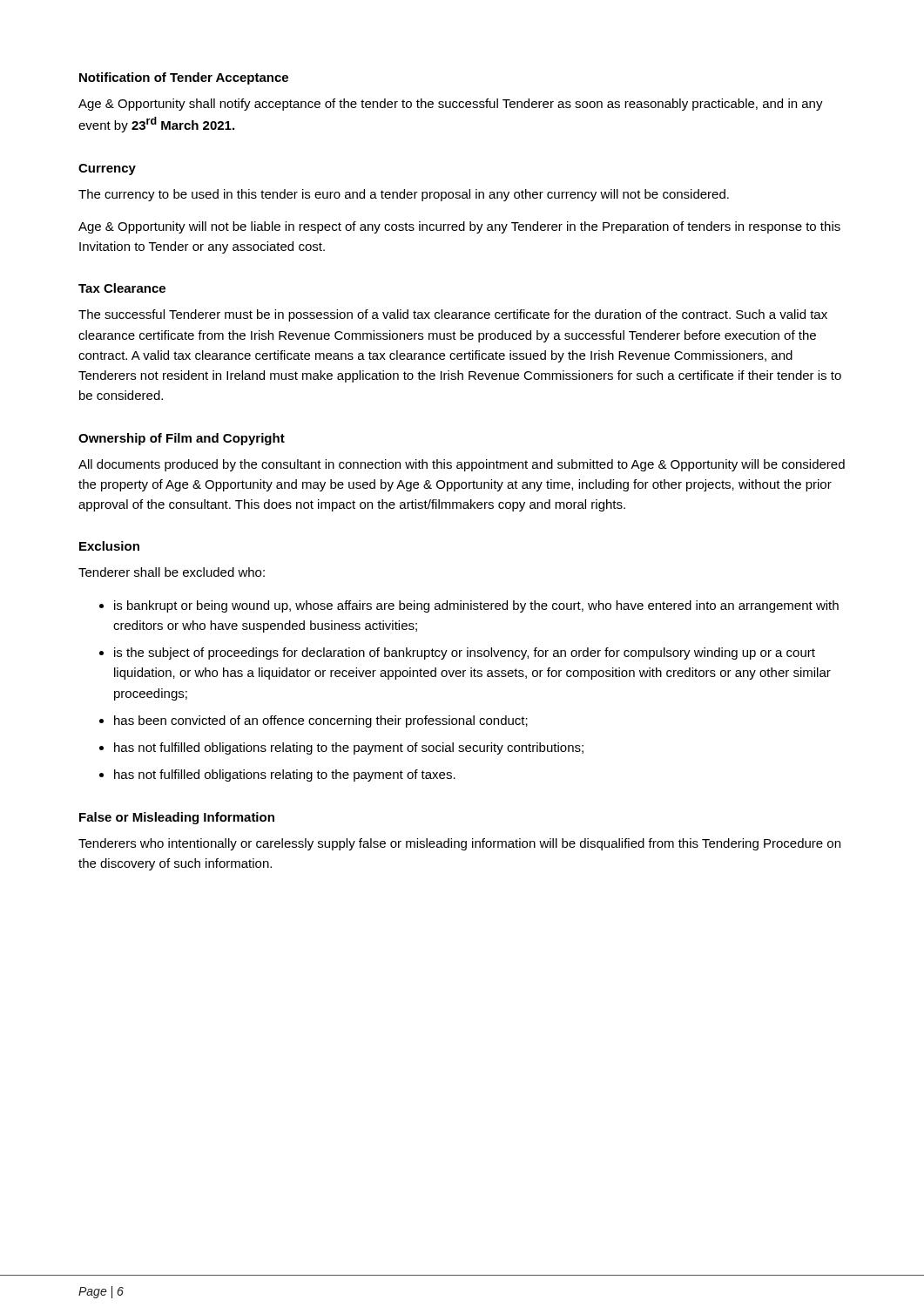Point to "Notification of Tender Acceptance"
924x1307 pixels.
[x=184, y=77]
